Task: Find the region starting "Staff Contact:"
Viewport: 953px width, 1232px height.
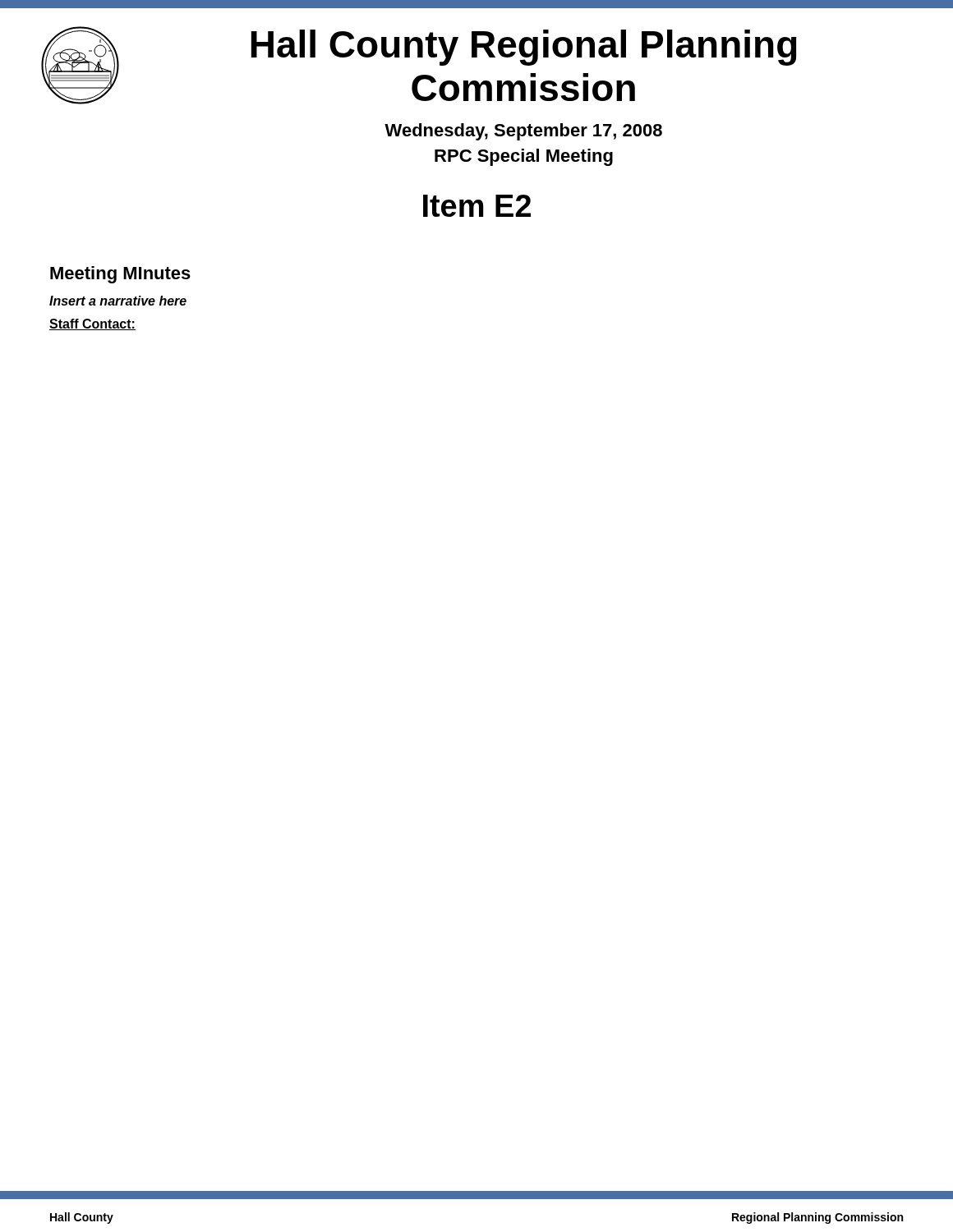Action: pos(92,324)
